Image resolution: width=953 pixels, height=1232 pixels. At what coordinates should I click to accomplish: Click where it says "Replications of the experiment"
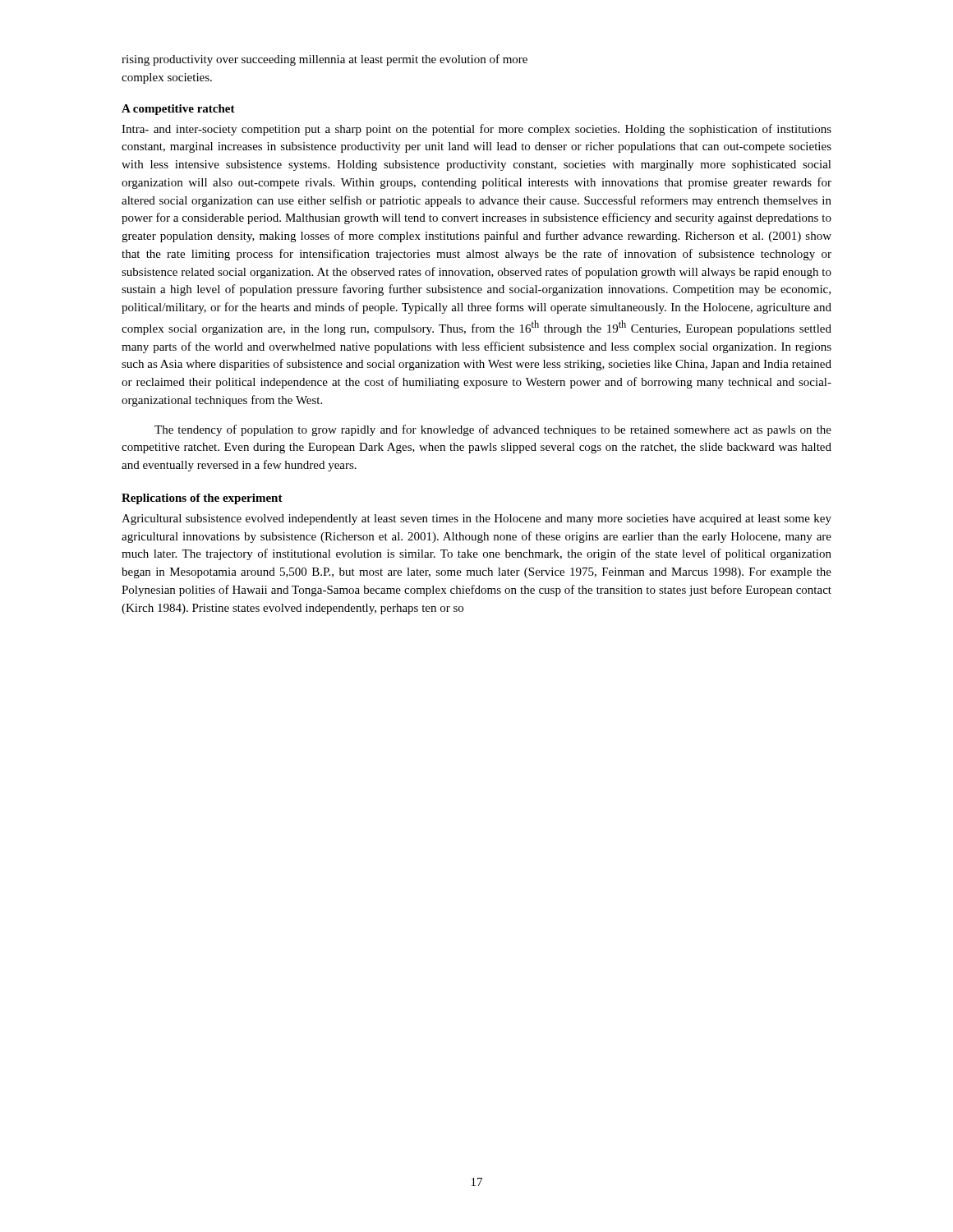202,498
